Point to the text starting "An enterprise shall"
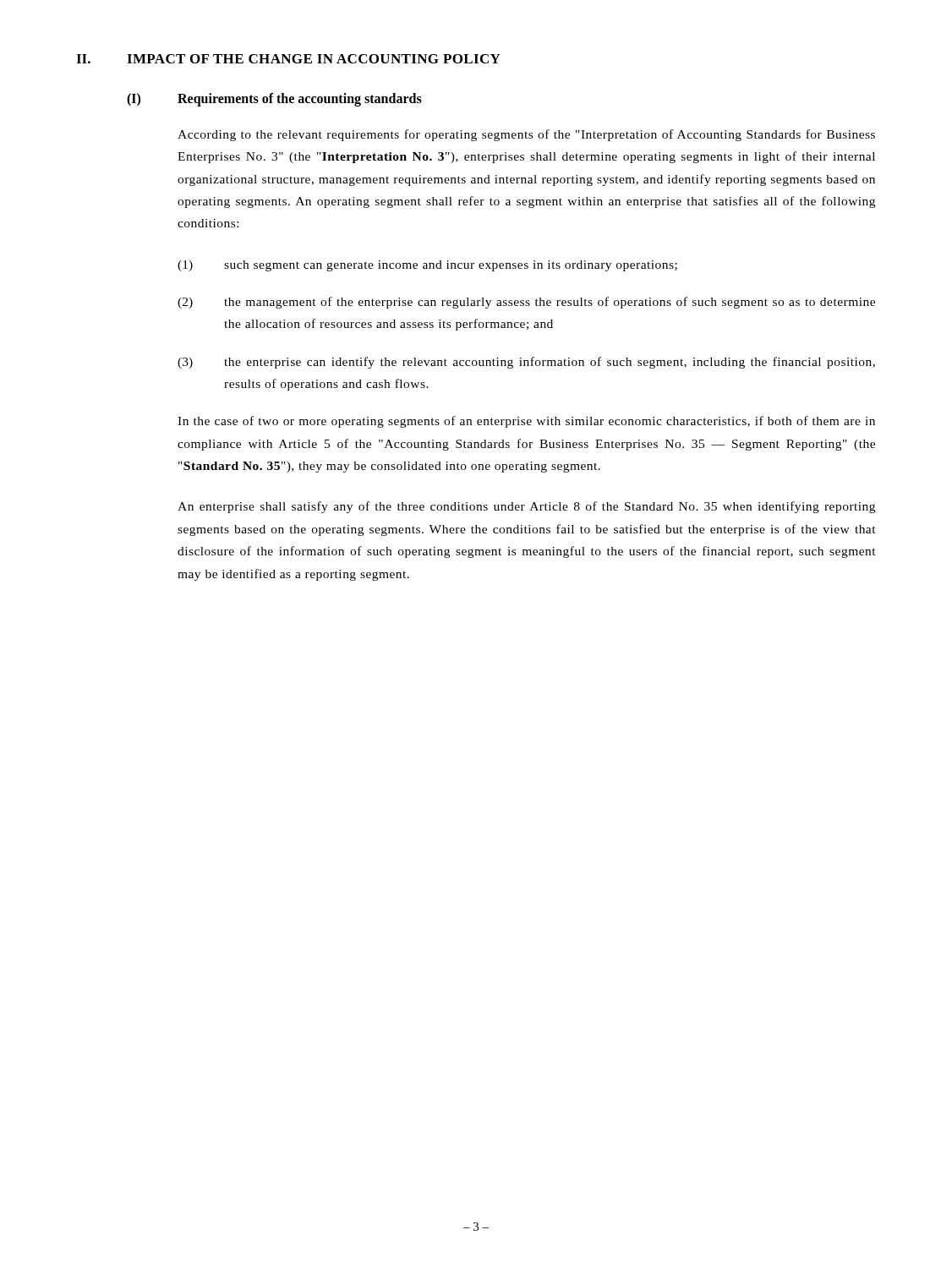This screenshot has height=1268, width=952. [x=527, y=540]
